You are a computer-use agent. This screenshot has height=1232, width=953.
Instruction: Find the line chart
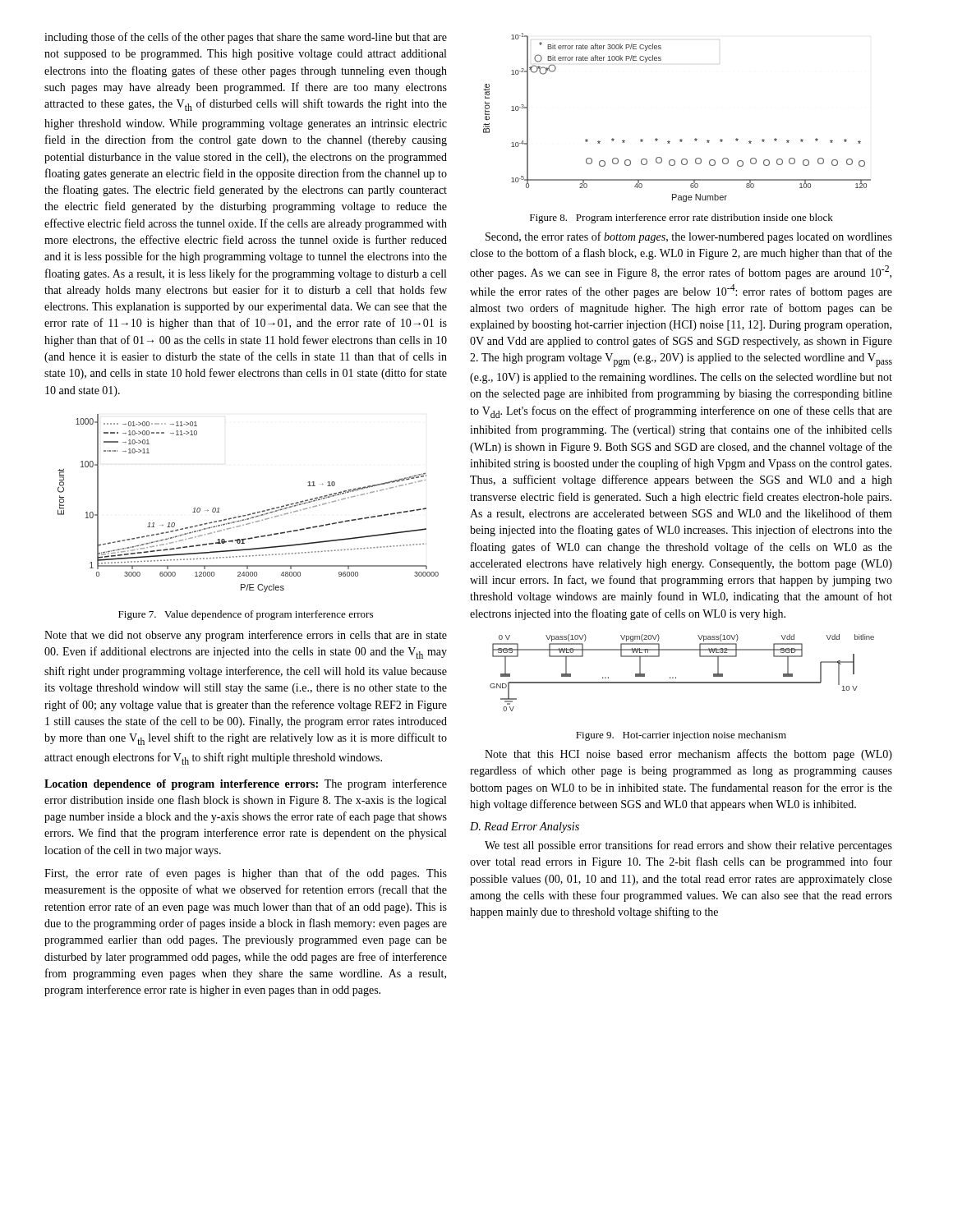[x=246, y=506]
